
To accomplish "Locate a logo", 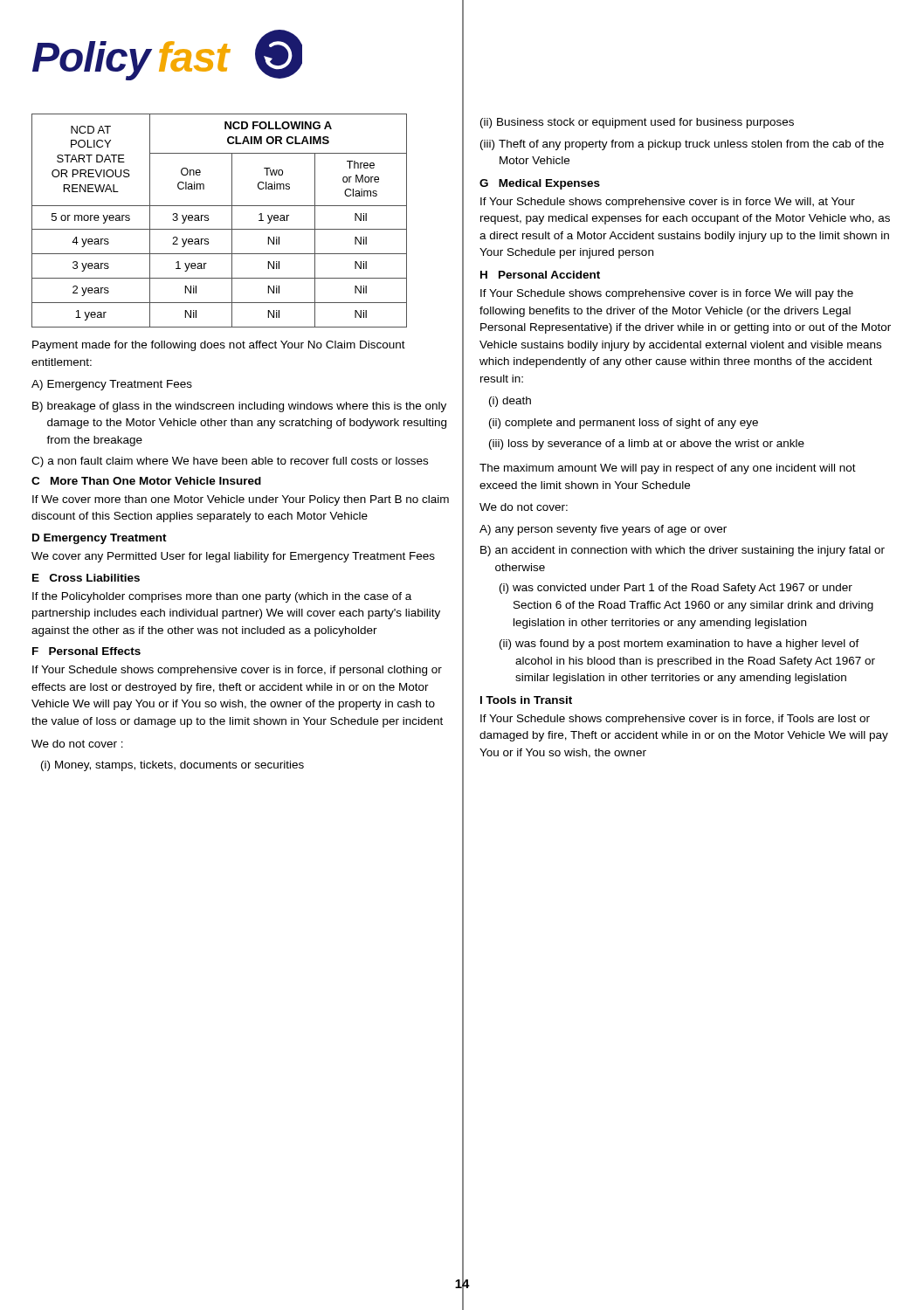I will pos(167,55).
